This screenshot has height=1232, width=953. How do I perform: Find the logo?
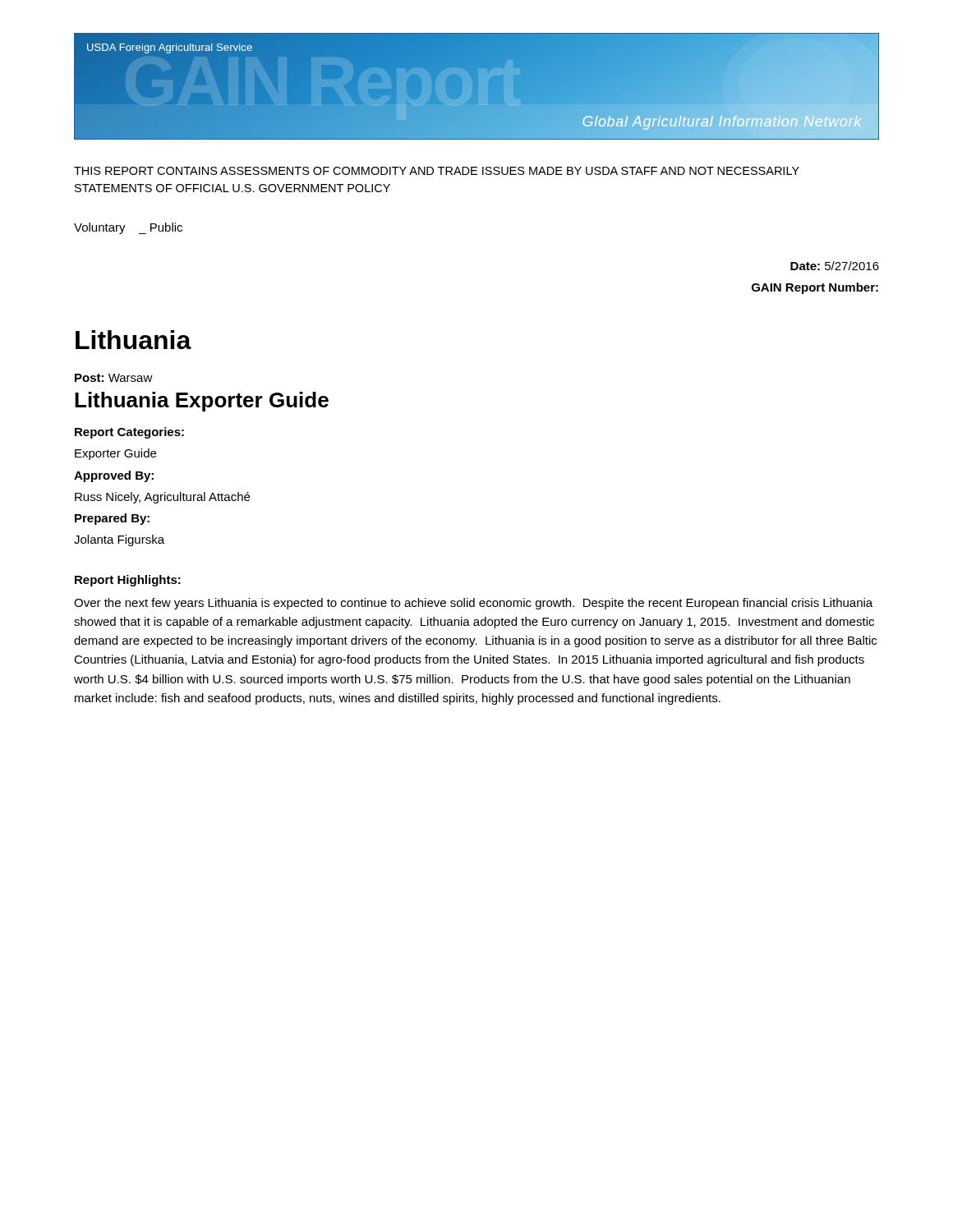[476, 86]
